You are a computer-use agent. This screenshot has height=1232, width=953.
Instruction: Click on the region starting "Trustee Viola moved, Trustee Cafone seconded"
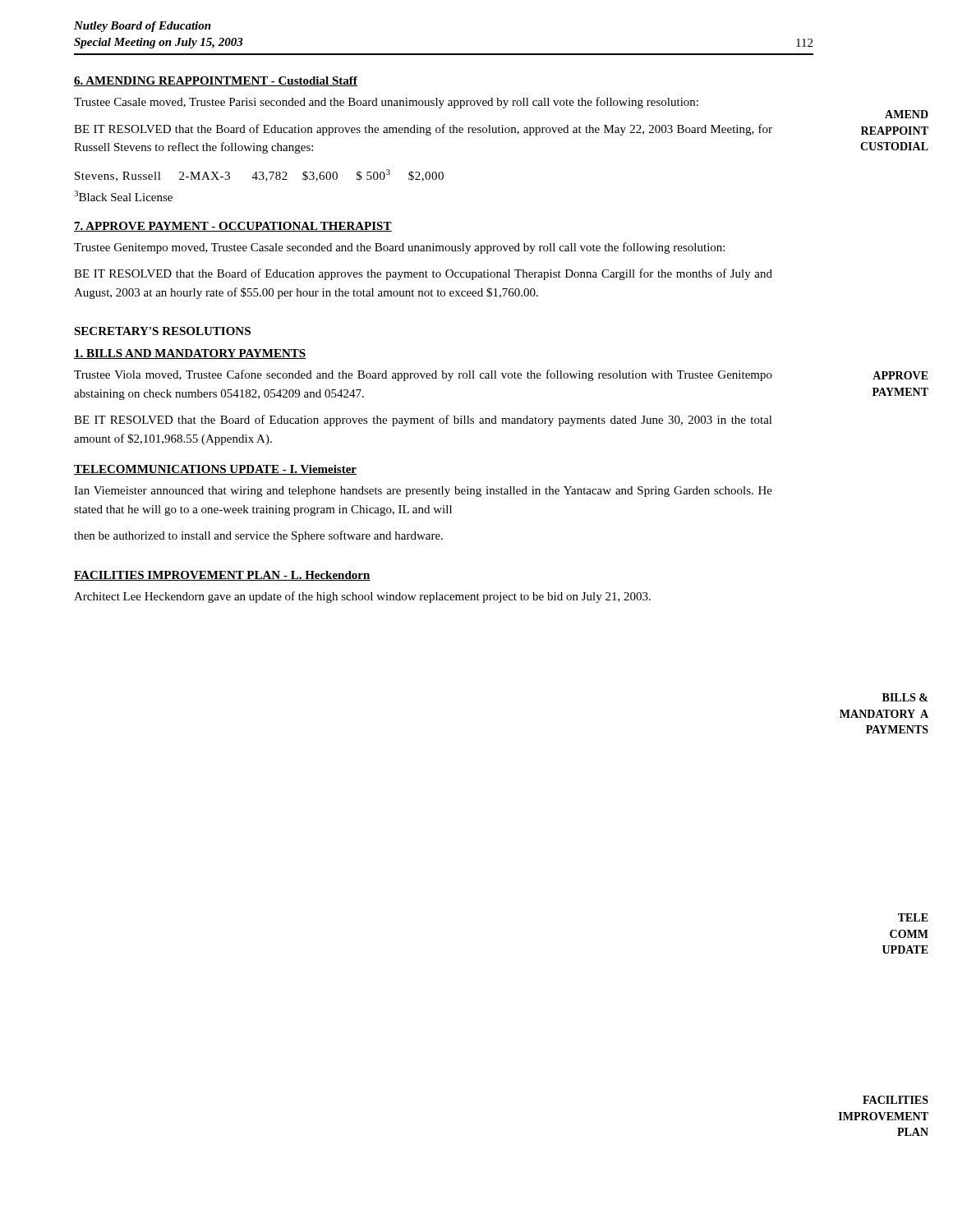coord(423,384)
